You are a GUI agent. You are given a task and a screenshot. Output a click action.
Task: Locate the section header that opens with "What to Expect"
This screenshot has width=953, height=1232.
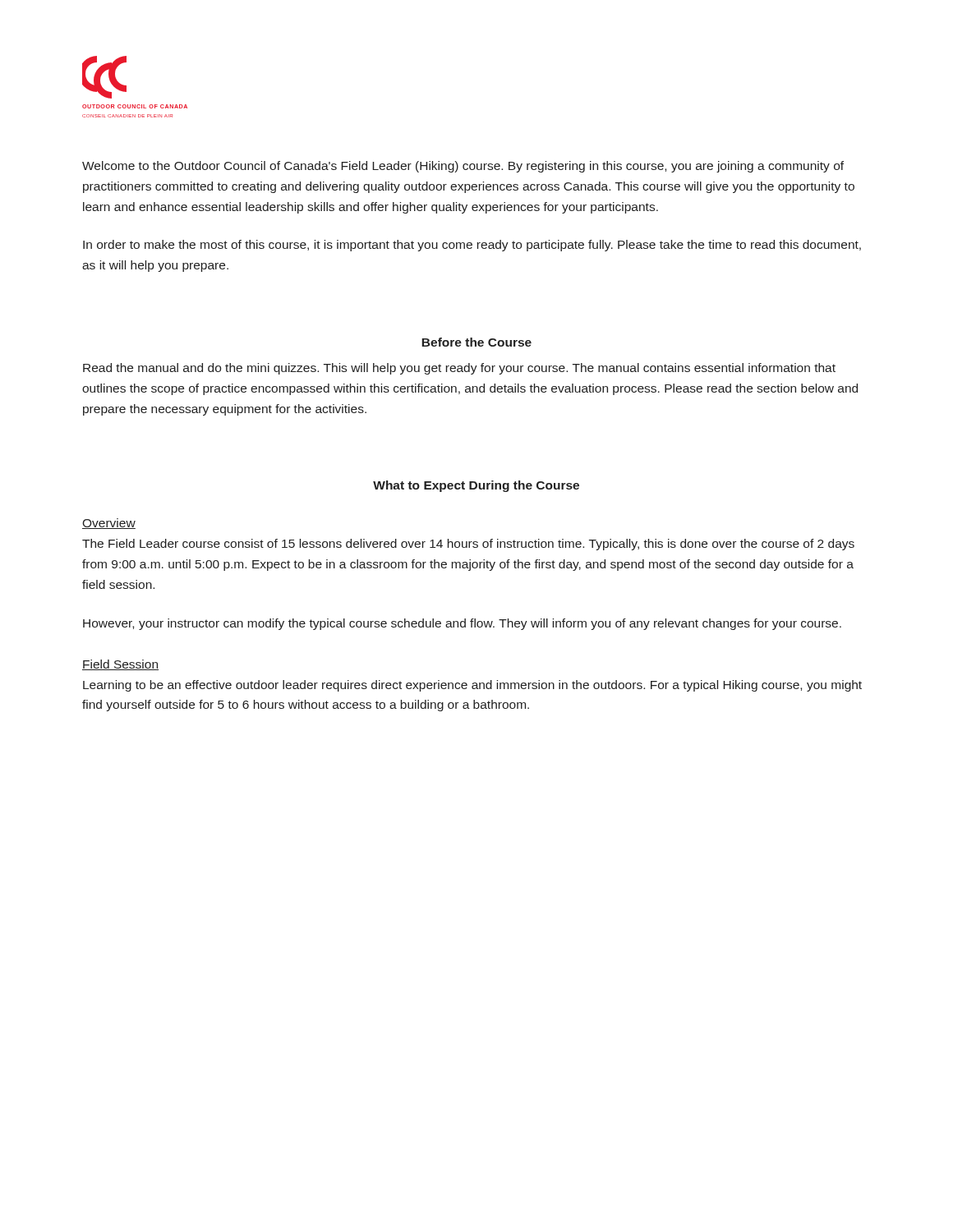476,485
